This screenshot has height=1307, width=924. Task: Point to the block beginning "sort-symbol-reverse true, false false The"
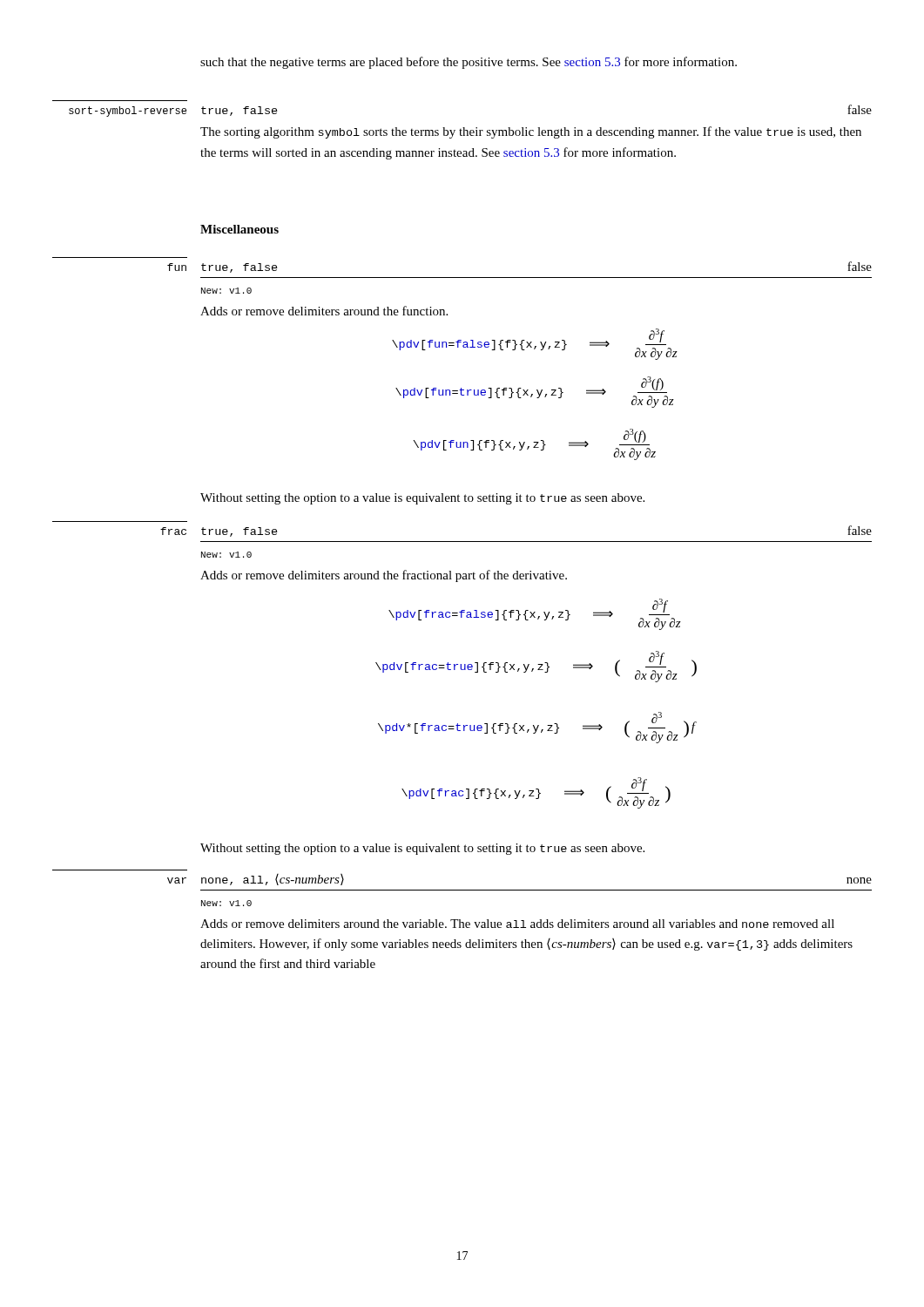[462, 131]
